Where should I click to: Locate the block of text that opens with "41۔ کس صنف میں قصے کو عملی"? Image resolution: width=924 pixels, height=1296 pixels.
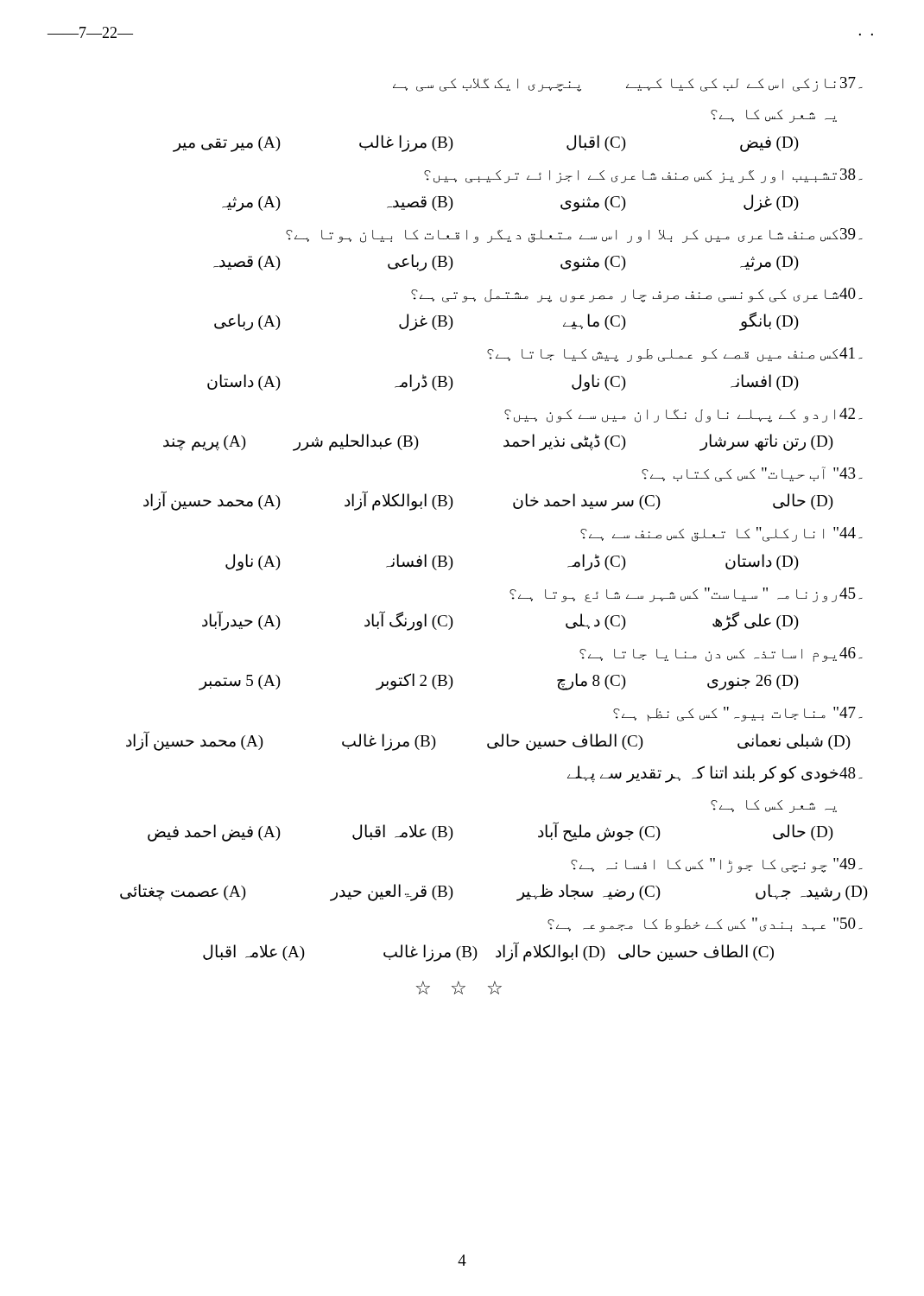[675, 355]
